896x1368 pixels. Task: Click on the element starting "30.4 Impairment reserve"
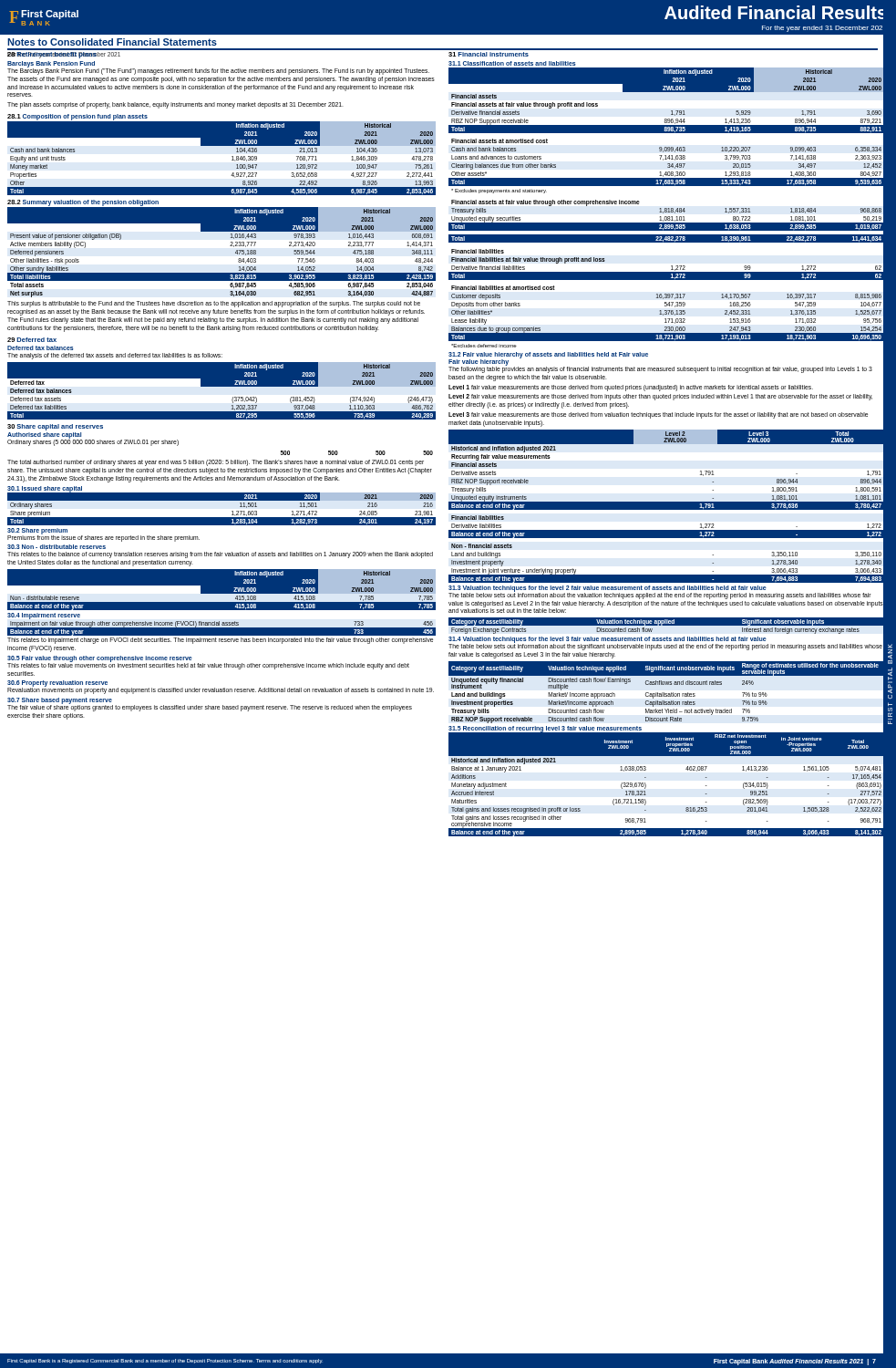tap(44, 615)
